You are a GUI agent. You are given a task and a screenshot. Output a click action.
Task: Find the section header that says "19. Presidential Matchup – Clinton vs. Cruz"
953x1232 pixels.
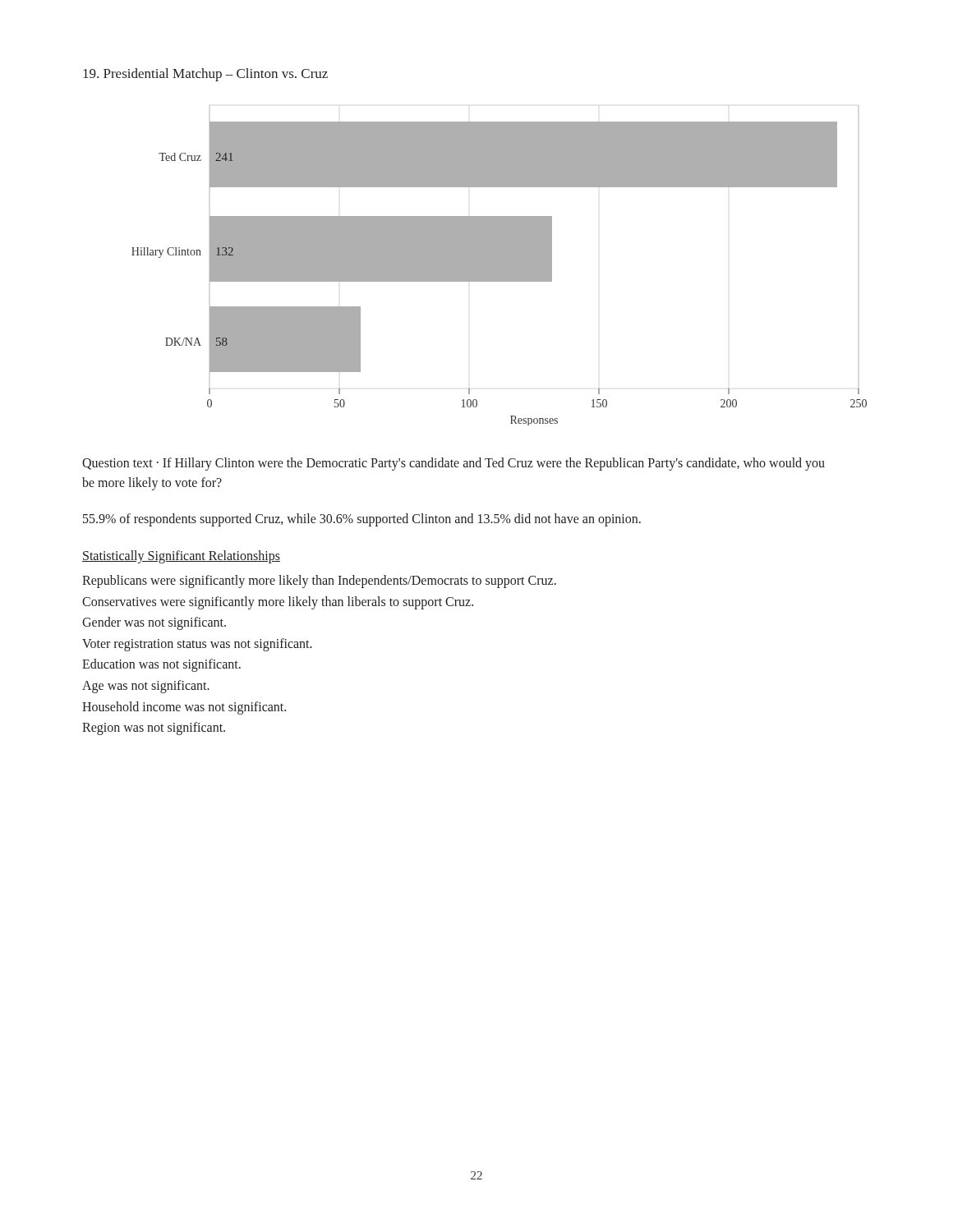point(205,73)
